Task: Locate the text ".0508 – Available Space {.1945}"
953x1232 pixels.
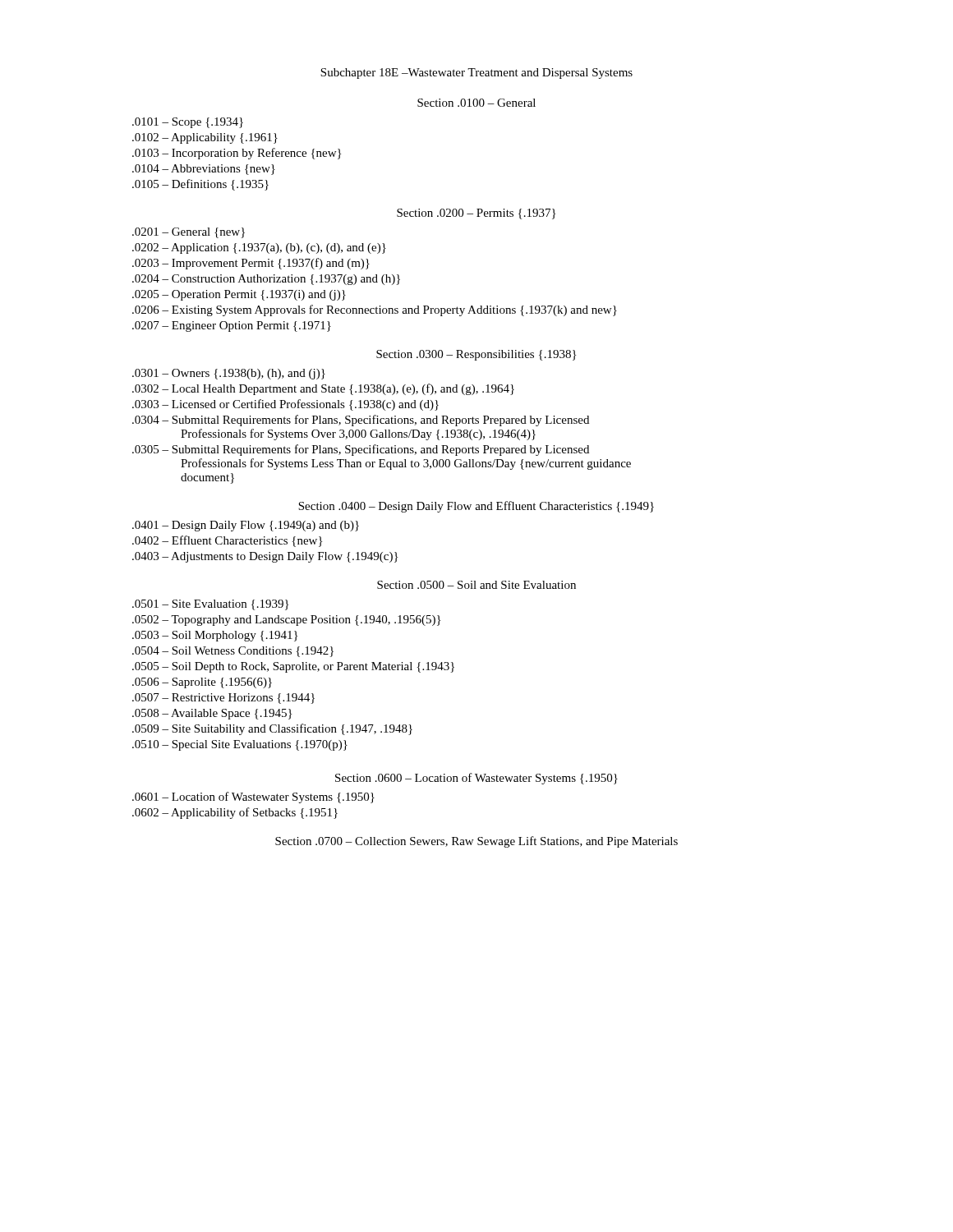Action: click(212, 713)
